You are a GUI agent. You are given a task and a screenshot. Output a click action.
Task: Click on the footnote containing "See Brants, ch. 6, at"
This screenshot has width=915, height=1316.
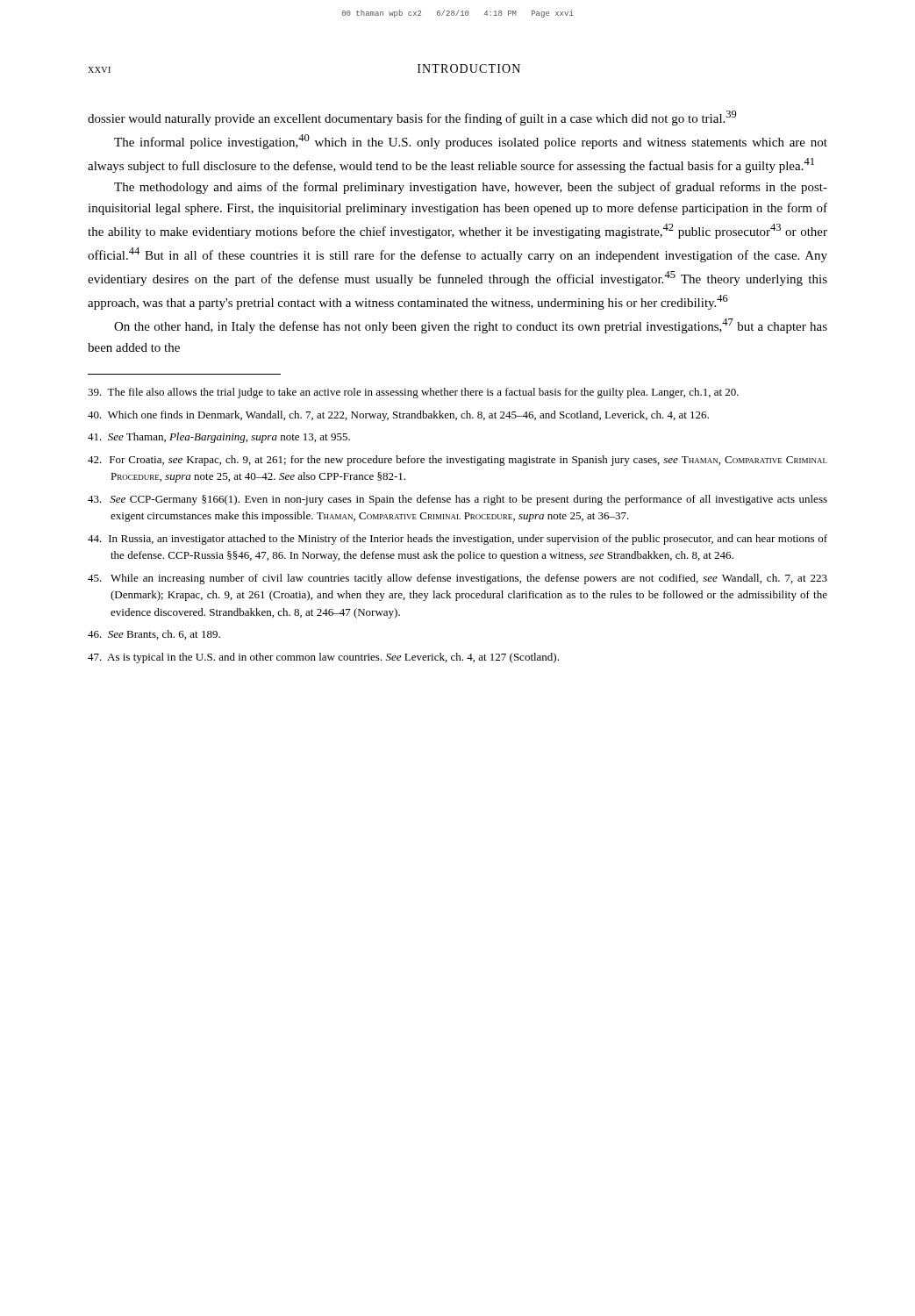point(154,634)
